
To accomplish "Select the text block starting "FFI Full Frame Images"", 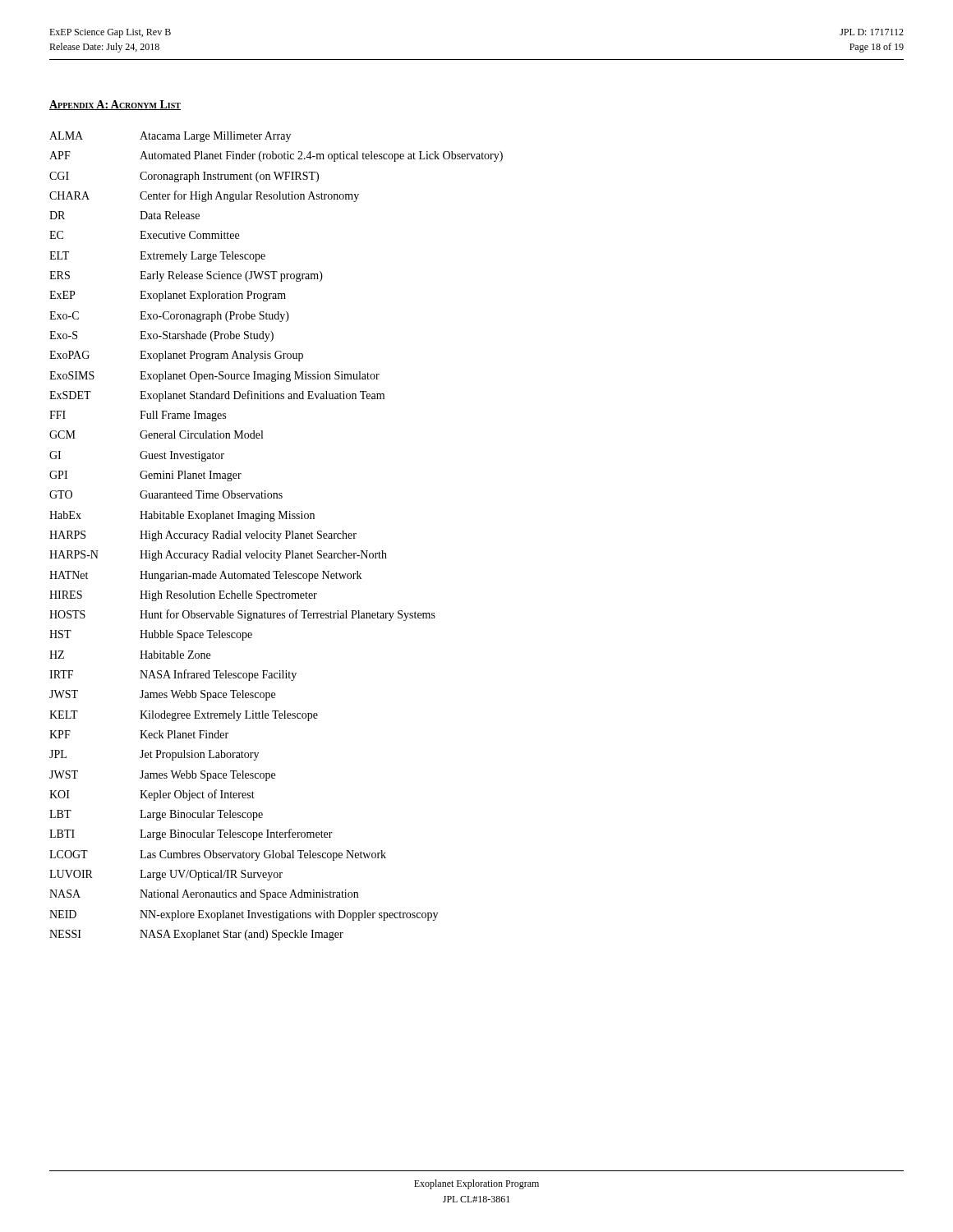I will coord(138,416).
